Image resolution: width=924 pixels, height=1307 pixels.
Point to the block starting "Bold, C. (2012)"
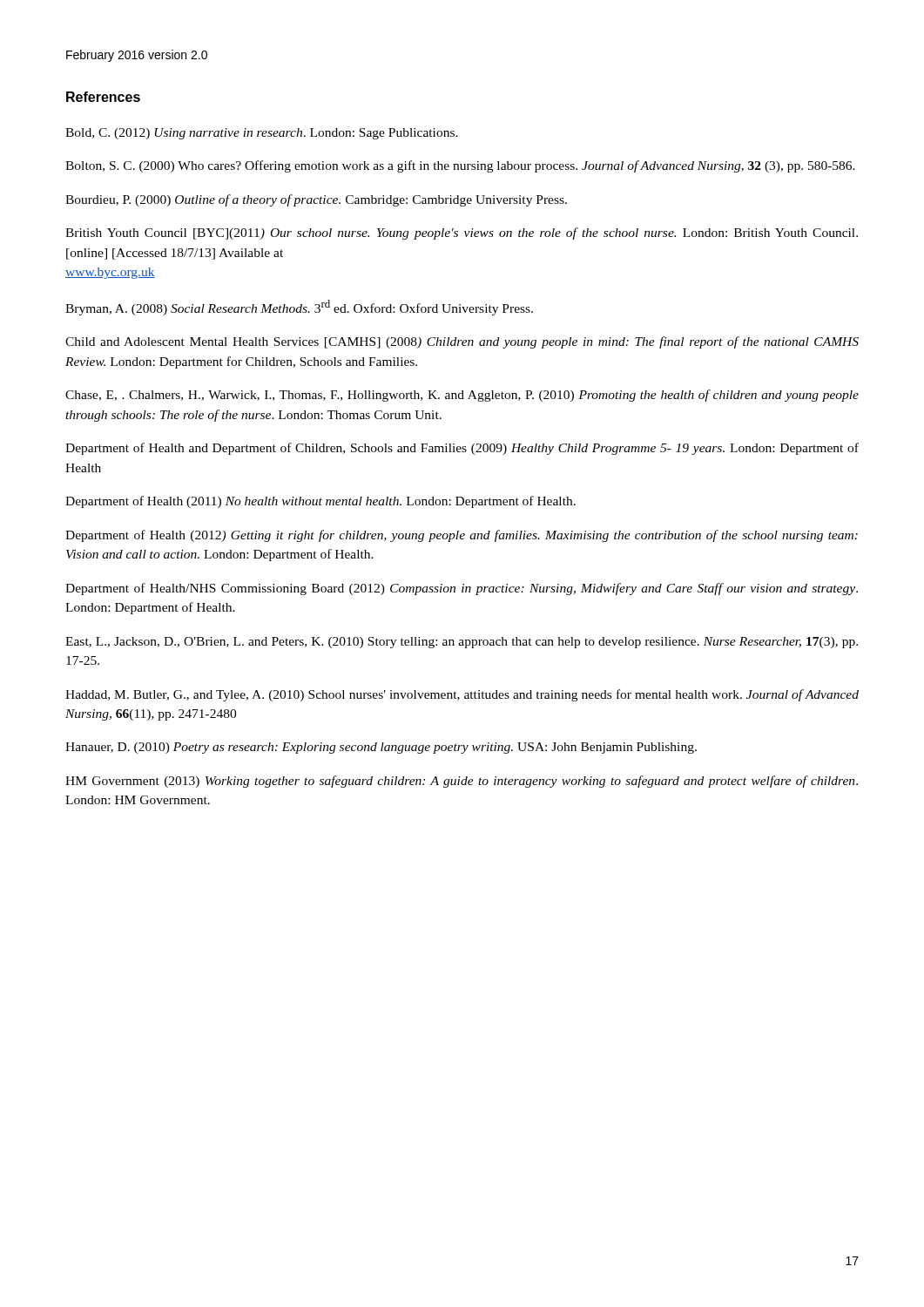(x=262, y=132)
